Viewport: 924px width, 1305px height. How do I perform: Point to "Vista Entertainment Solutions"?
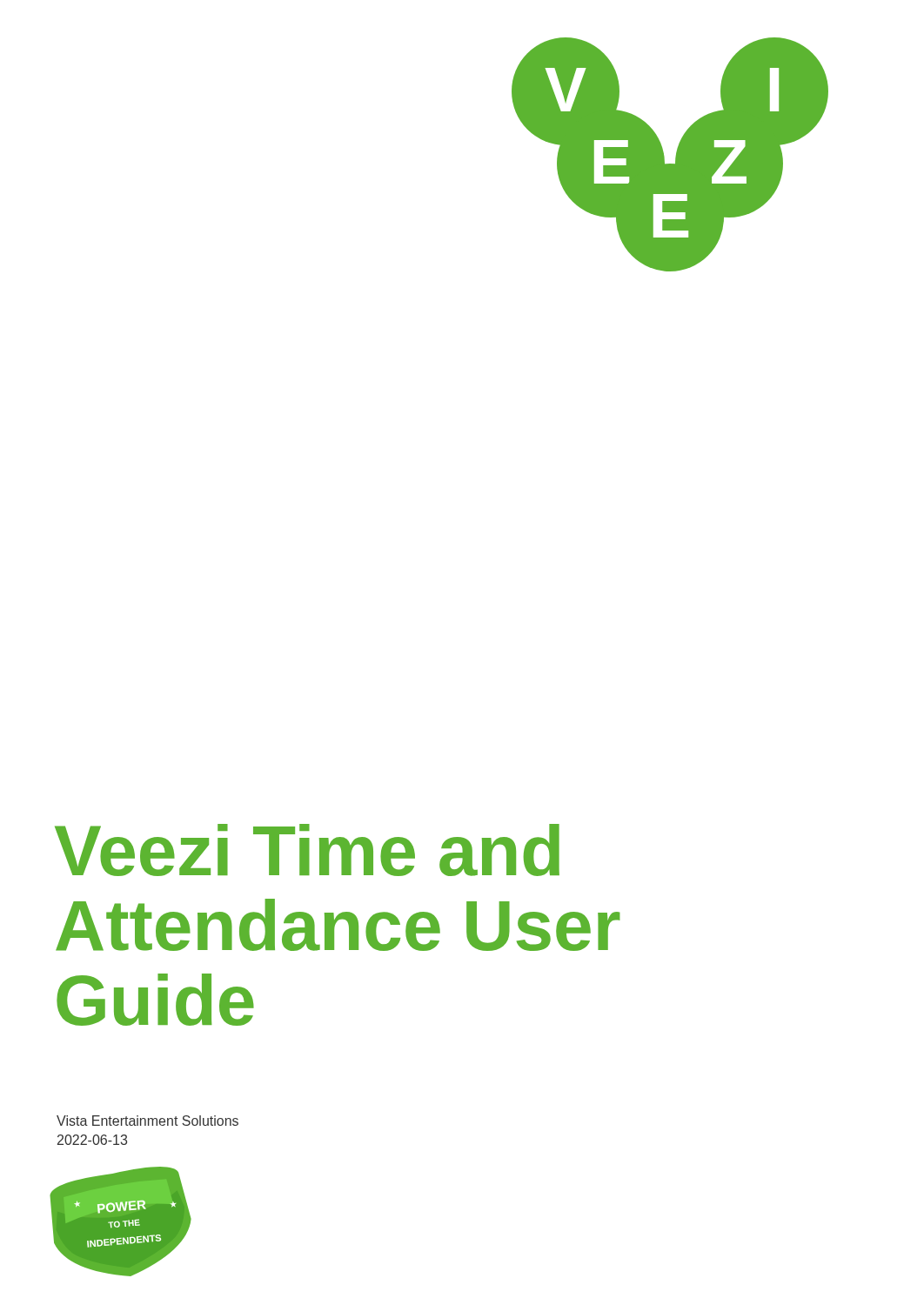pos(148,1121)
